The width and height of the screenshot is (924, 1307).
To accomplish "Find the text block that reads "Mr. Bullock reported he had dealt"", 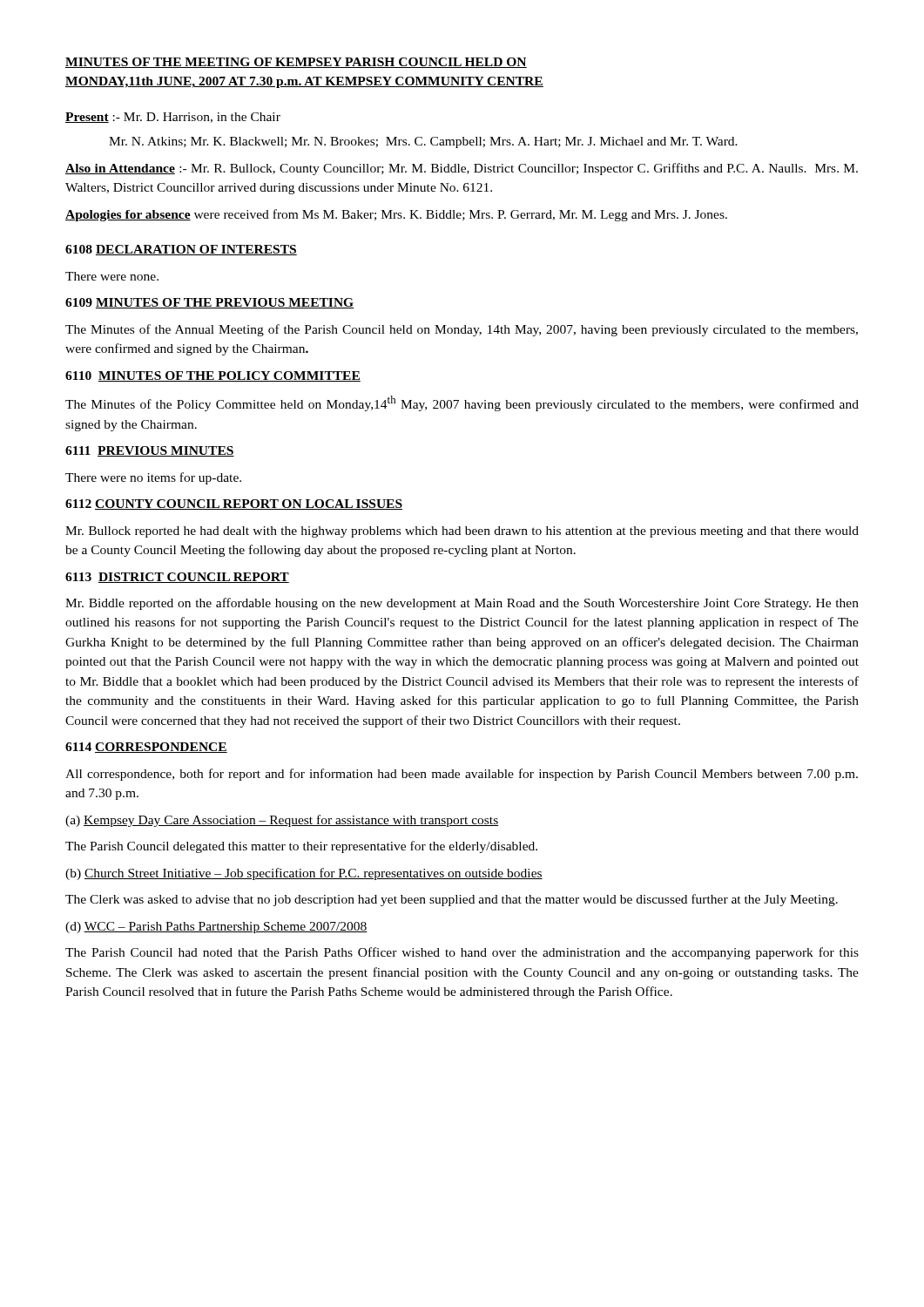I will coord(462,540).
